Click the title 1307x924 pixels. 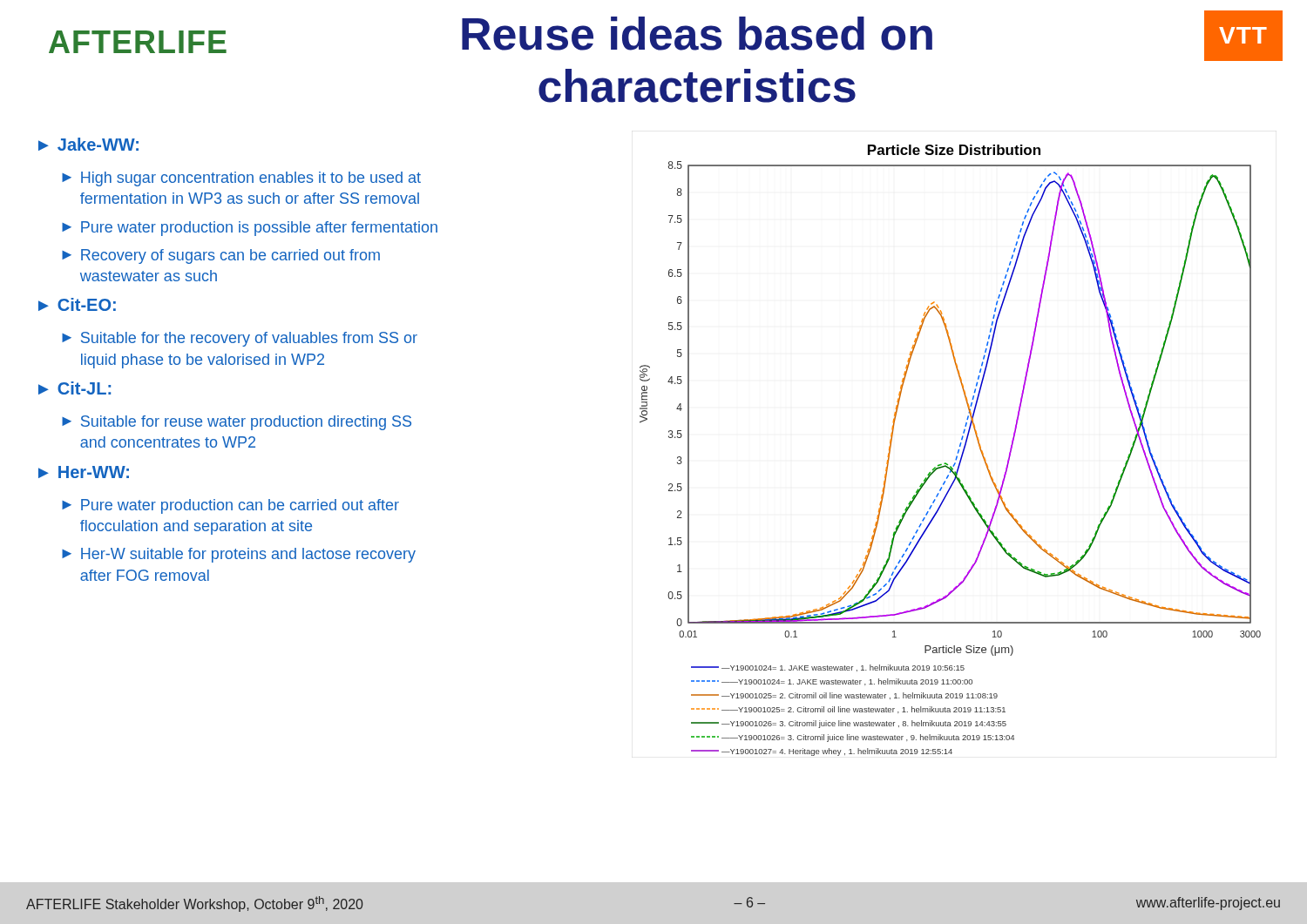697,61
